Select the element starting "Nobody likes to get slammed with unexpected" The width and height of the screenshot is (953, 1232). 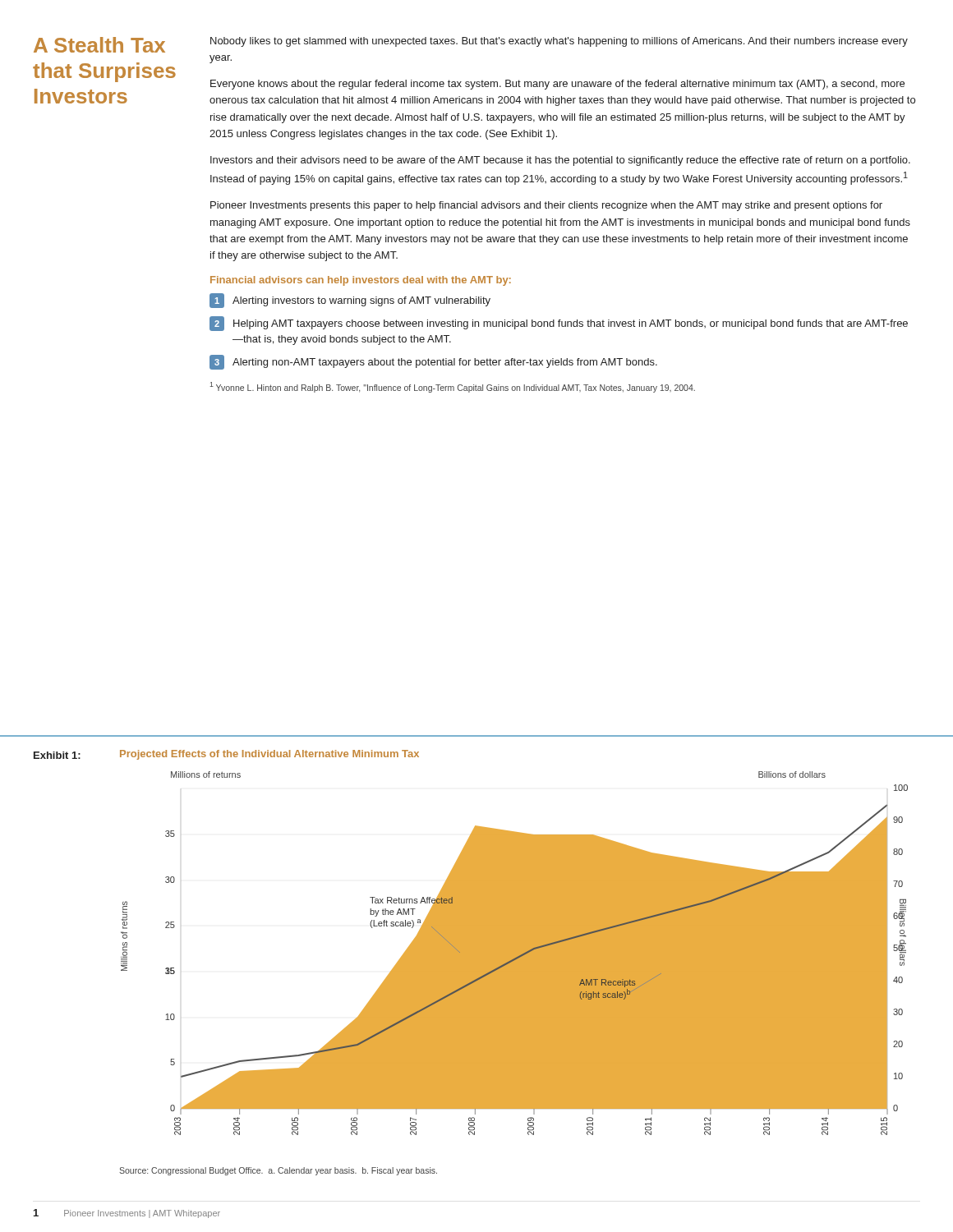pos(559,49)
